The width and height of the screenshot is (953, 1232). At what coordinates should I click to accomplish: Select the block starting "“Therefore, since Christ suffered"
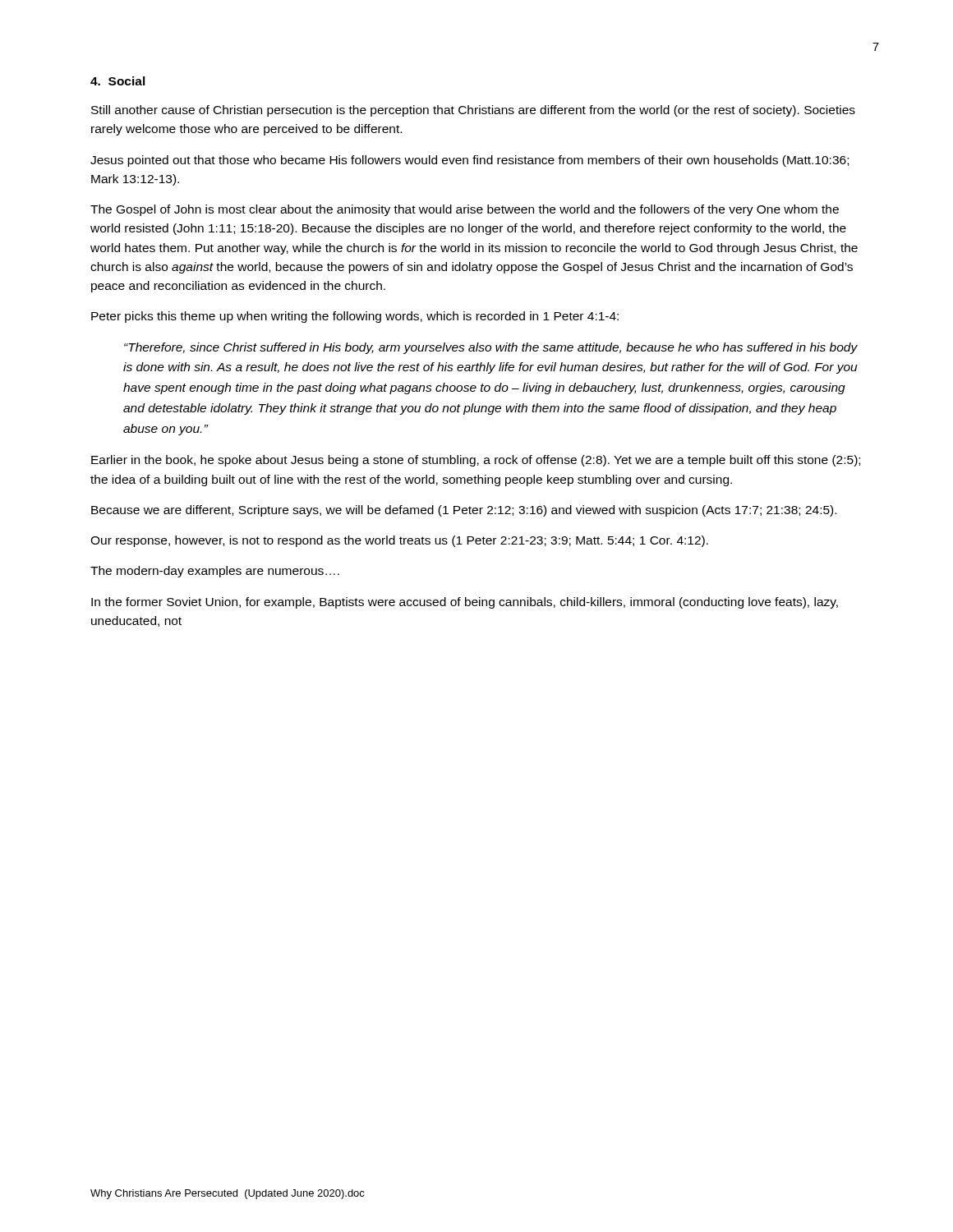click(x=490, y=387)
